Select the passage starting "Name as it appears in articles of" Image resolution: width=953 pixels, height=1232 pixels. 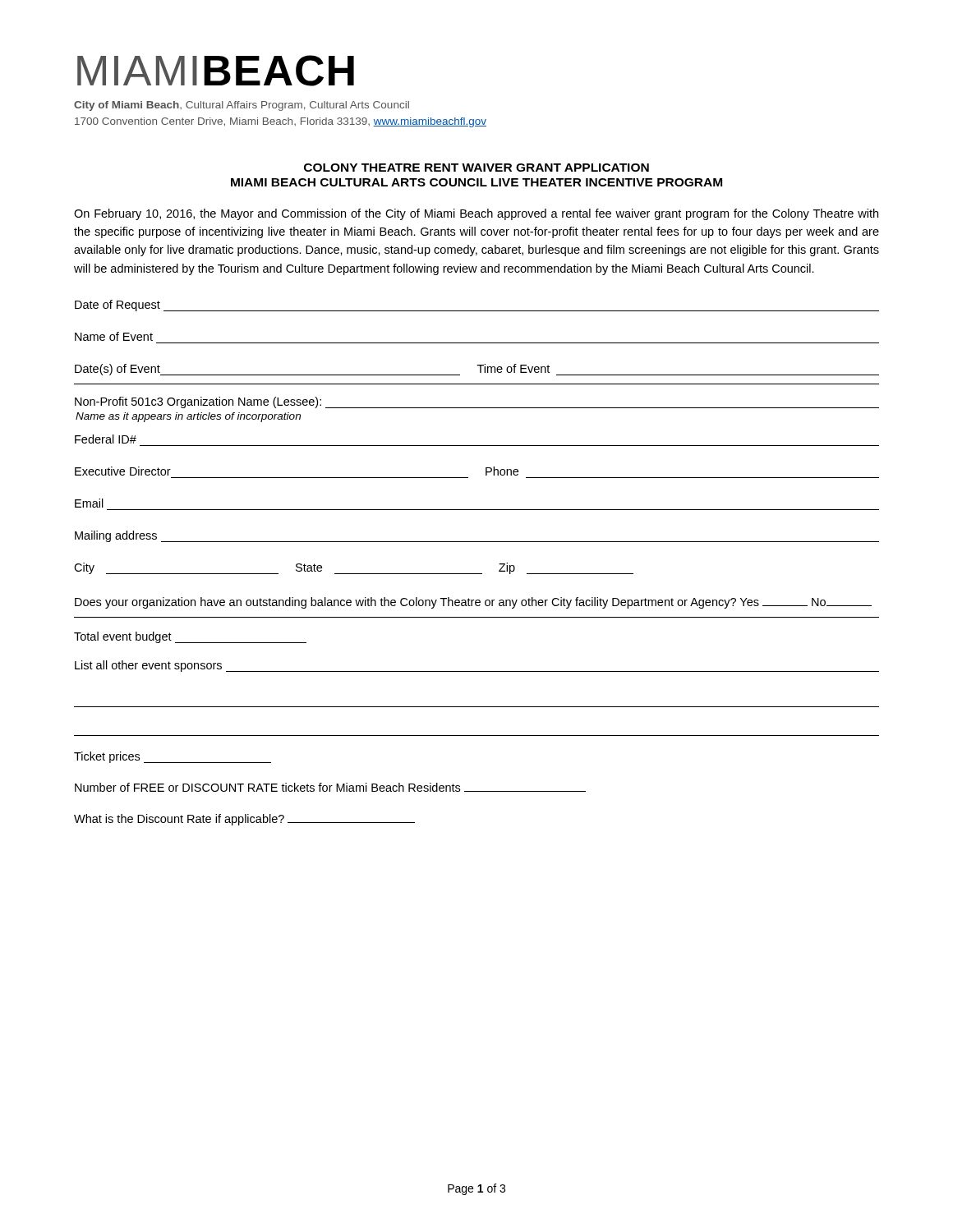[188, 416]
